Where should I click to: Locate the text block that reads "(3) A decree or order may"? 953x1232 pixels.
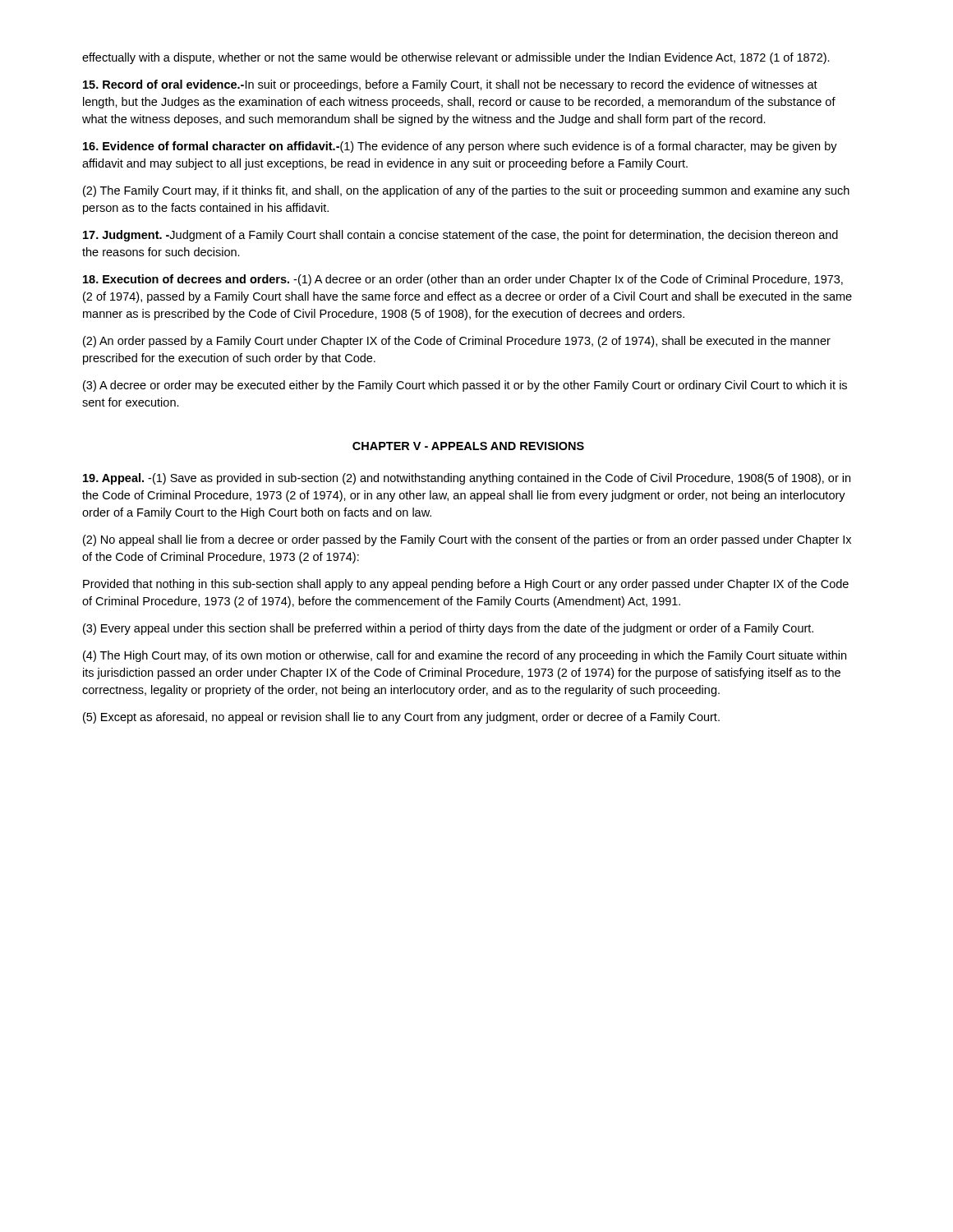468,394
